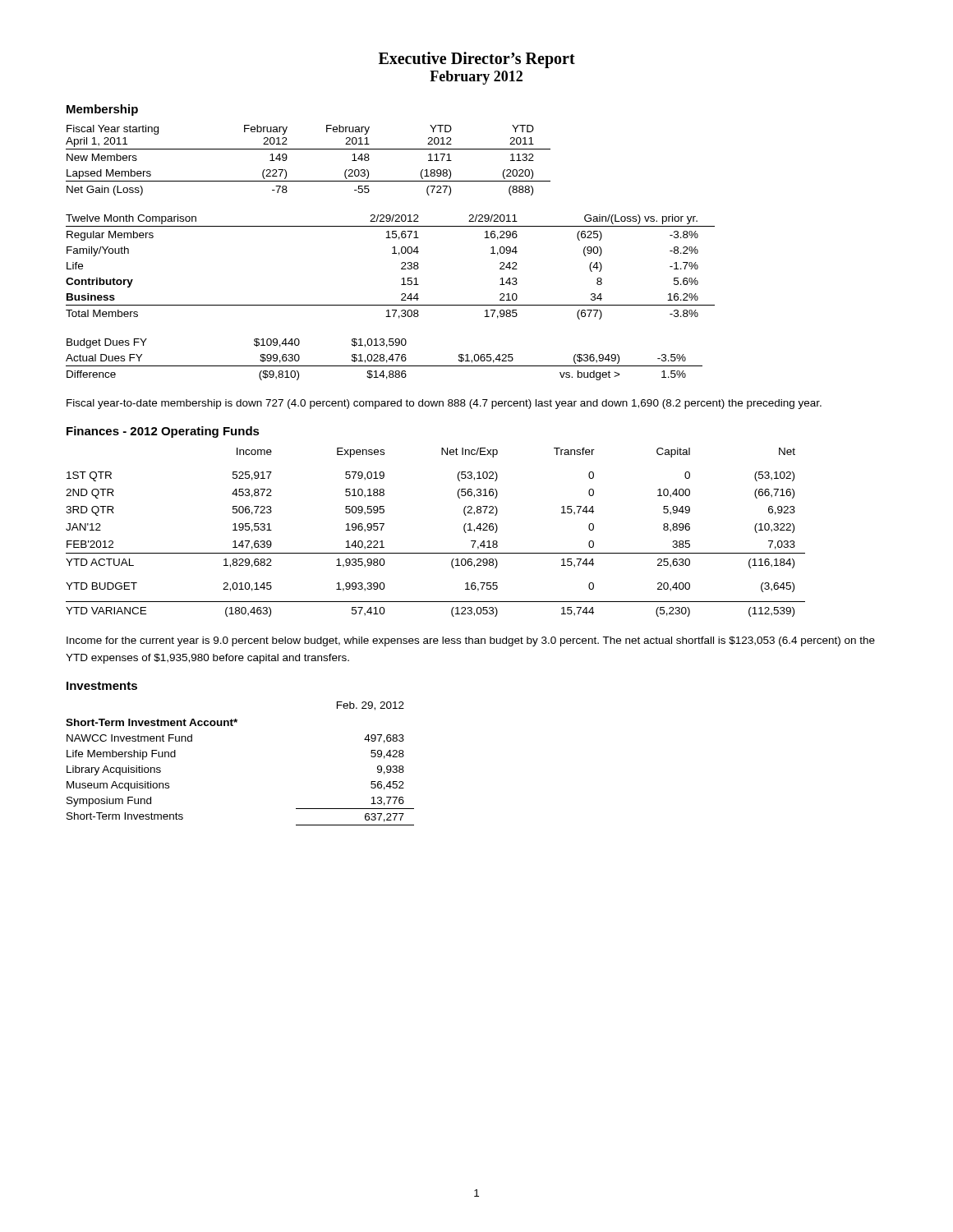Click on the table containing "1ST QTR"
Screen dimensions: 1232x953
(x=476, y=531)
